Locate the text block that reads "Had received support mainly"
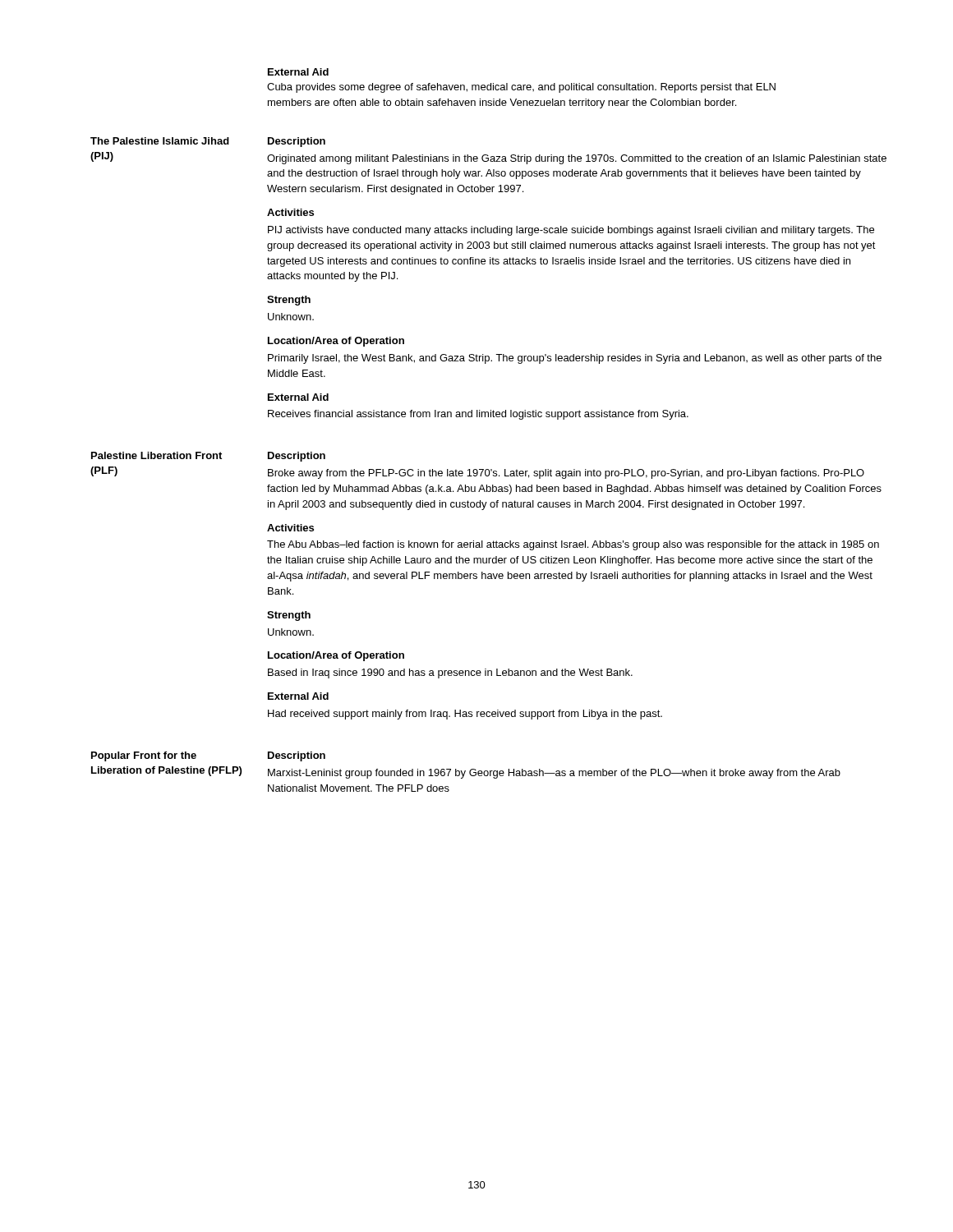This screenshot has width=953, height=1232. (465, 713)
